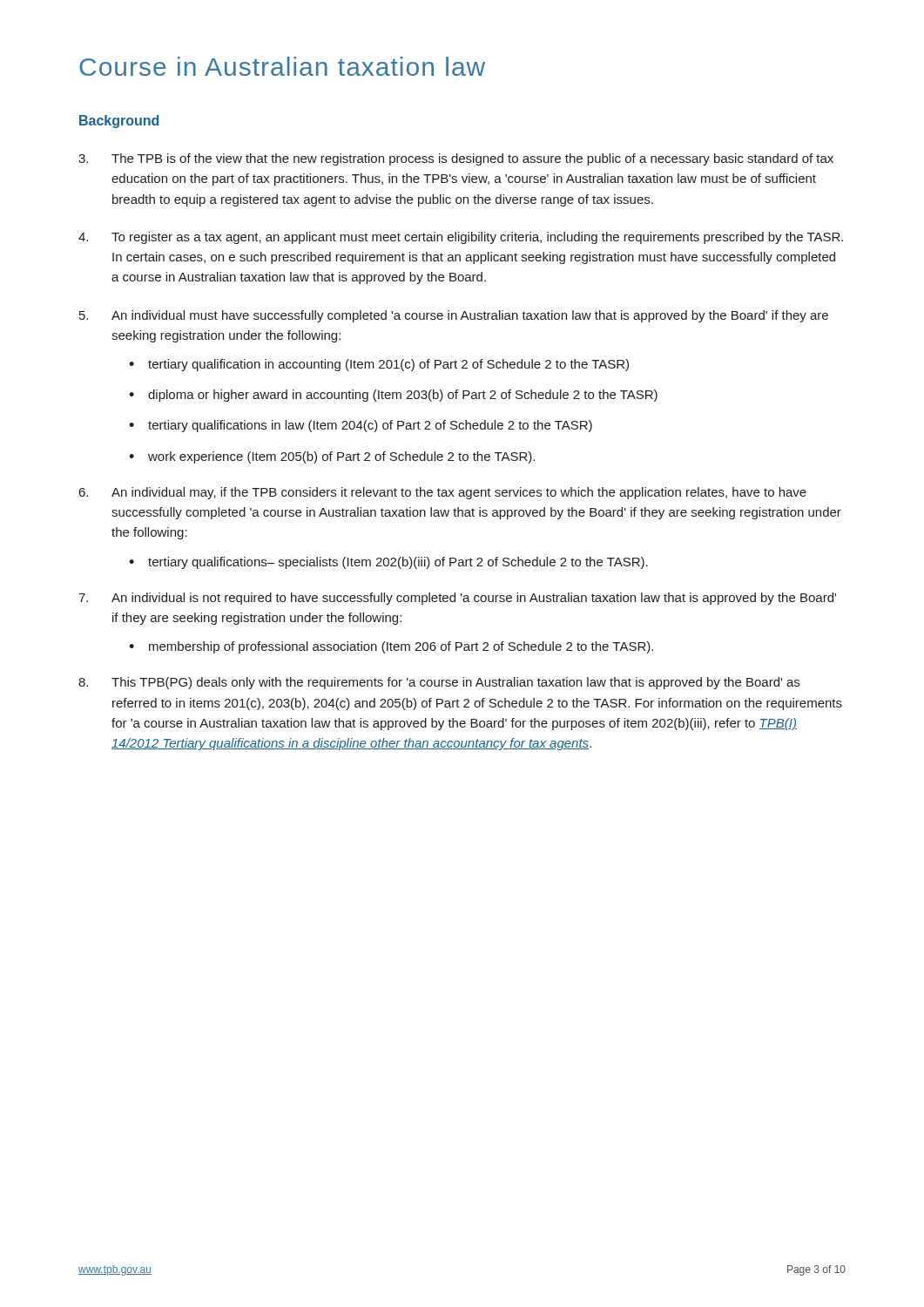Locate the element starting "• tertiary qualification in accounting (Item"
Viewport: 924px width, 1307px height.
click(487, 365)
